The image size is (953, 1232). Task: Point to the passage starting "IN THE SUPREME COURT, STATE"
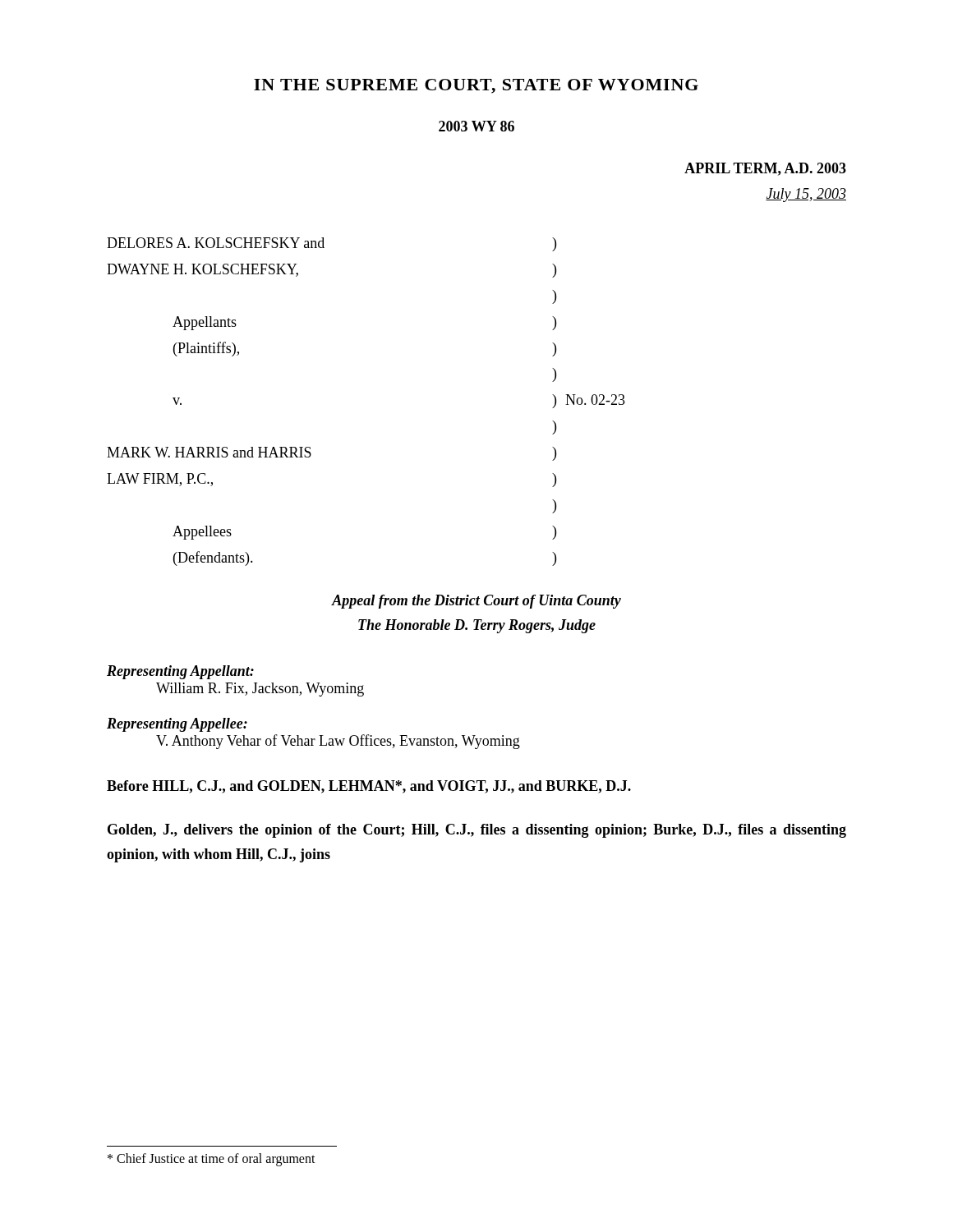(x=476, y=84)
